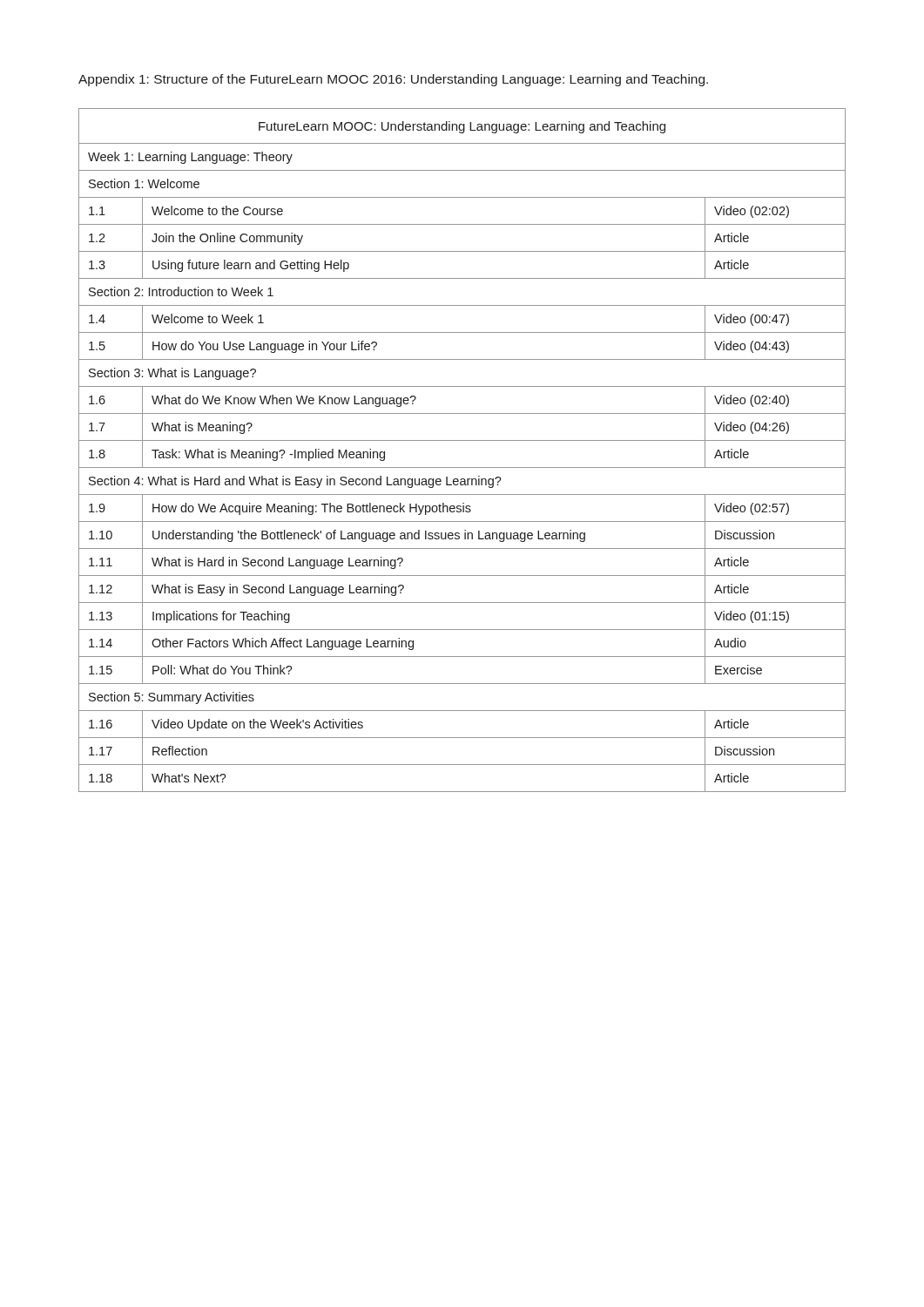Viewport: 924px width, 1307px height.
Task: Select the table that reads "Video (02:02)"
Action: click(462, 450)
